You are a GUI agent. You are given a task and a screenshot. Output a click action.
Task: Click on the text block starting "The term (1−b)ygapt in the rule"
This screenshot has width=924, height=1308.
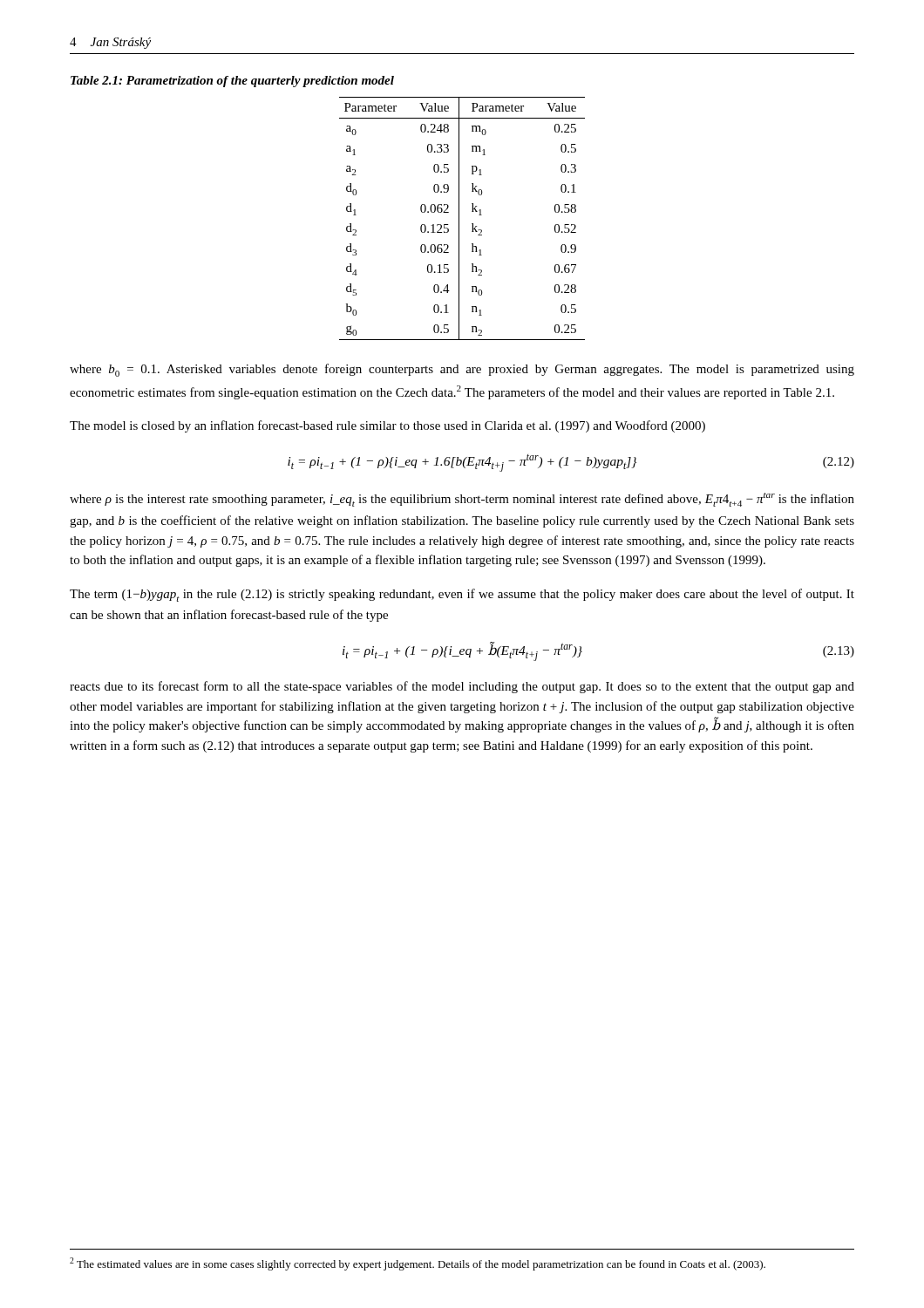point(462,604)
